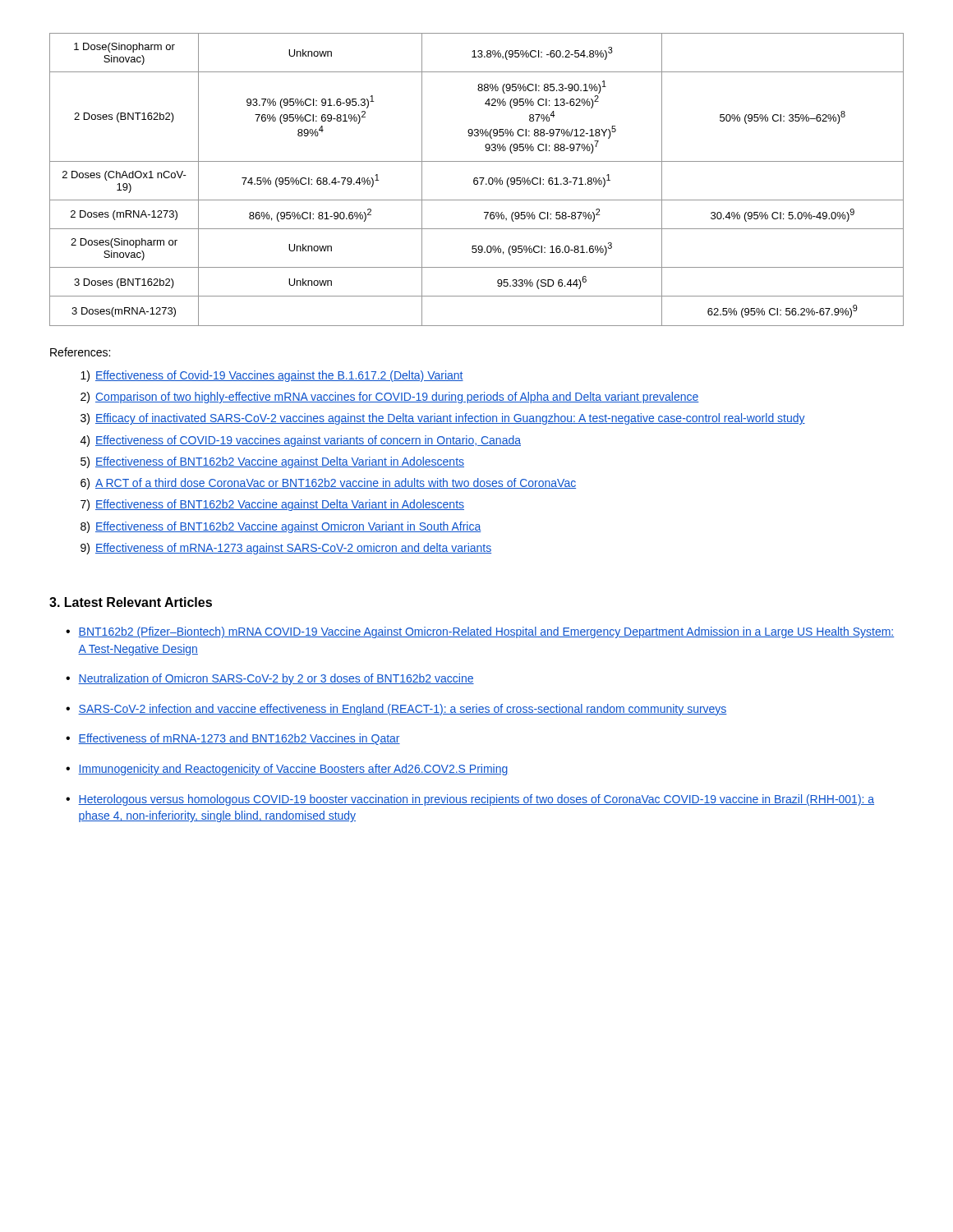
Task: Navigate to the block starting "6)A RCT of a third dose"
Action: tap(325, 483)
